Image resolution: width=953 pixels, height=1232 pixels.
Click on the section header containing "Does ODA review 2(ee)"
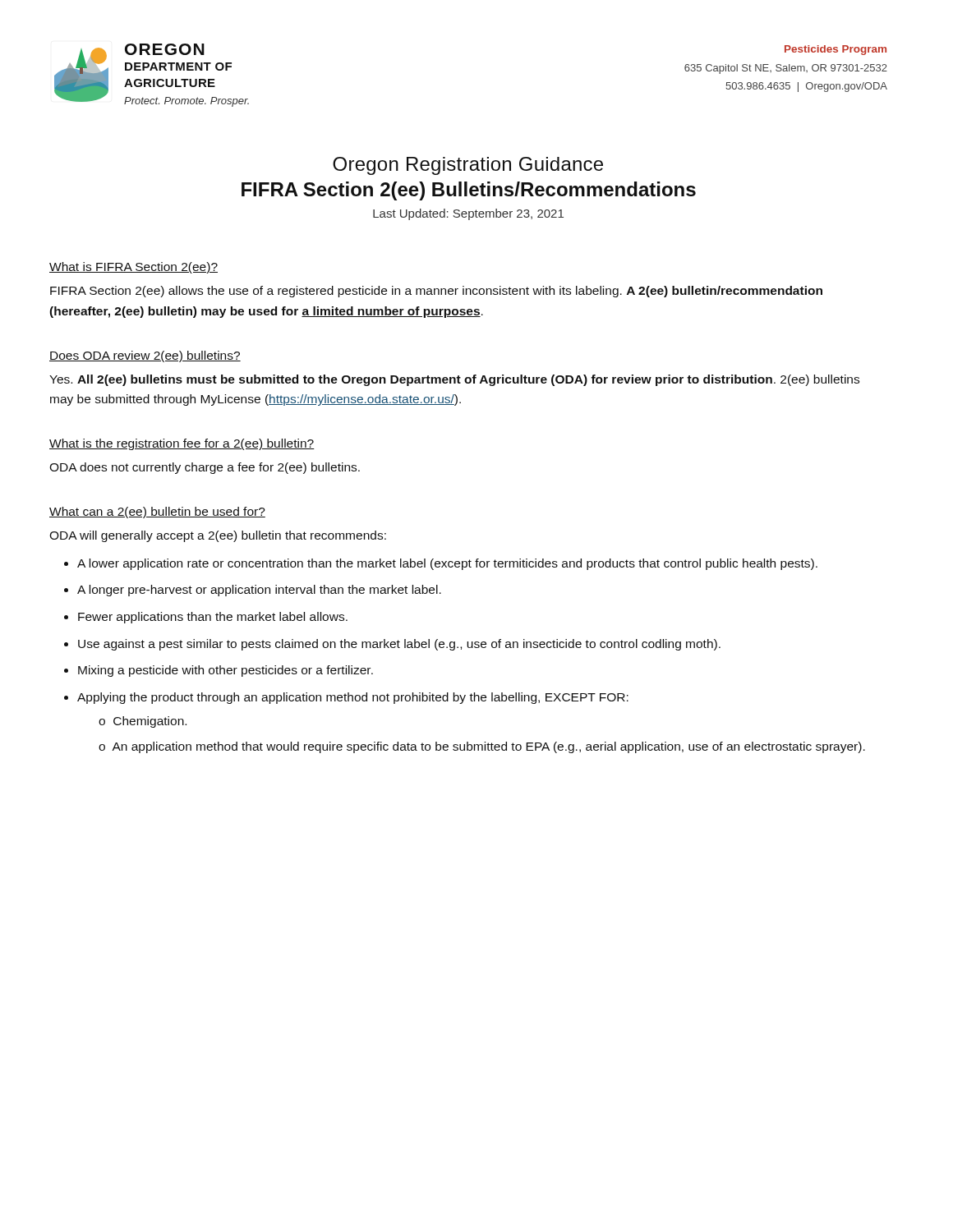145,355
